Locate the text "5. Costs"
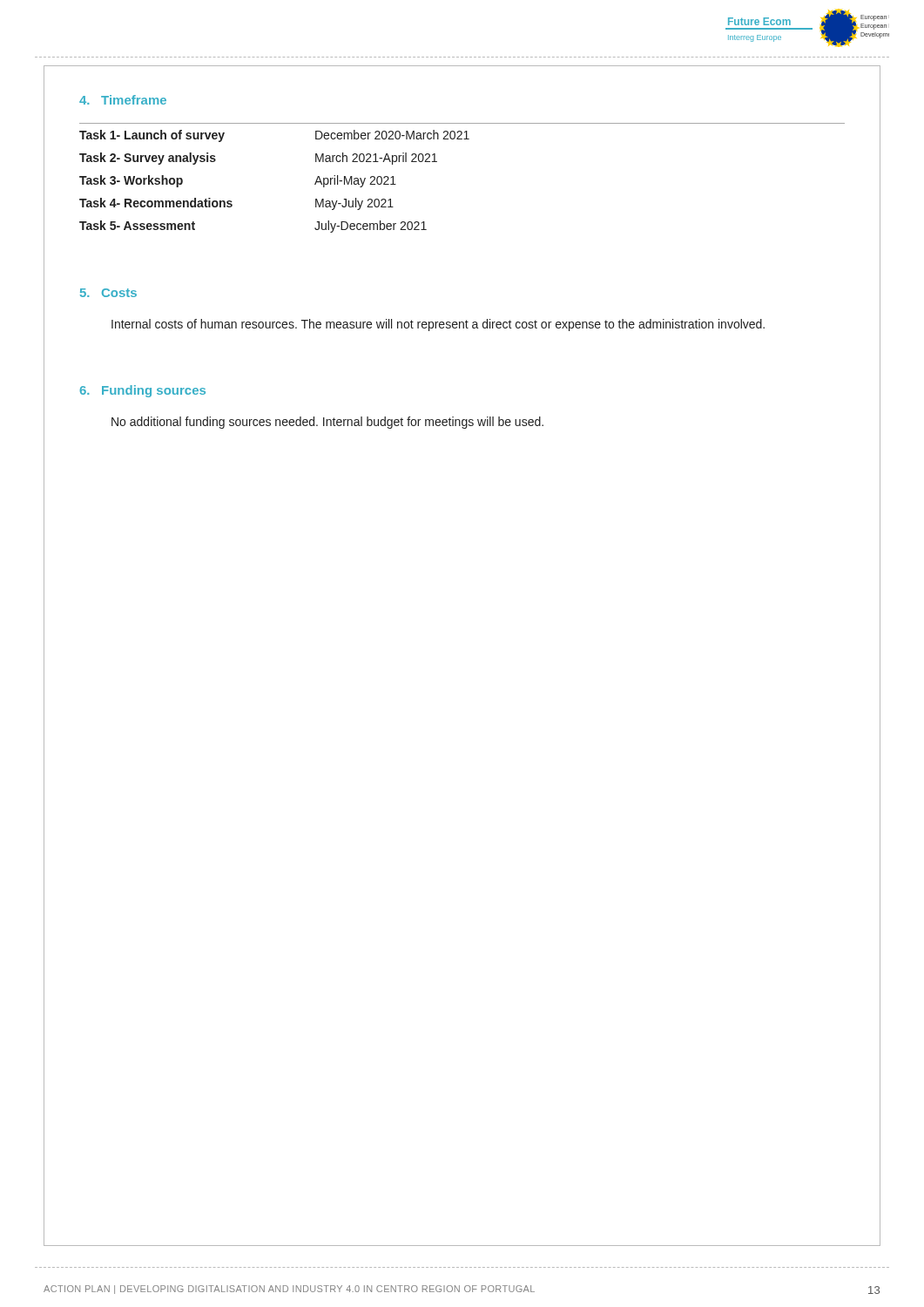The height and width of the screenshot is (1307, 924). coord(108,292)
